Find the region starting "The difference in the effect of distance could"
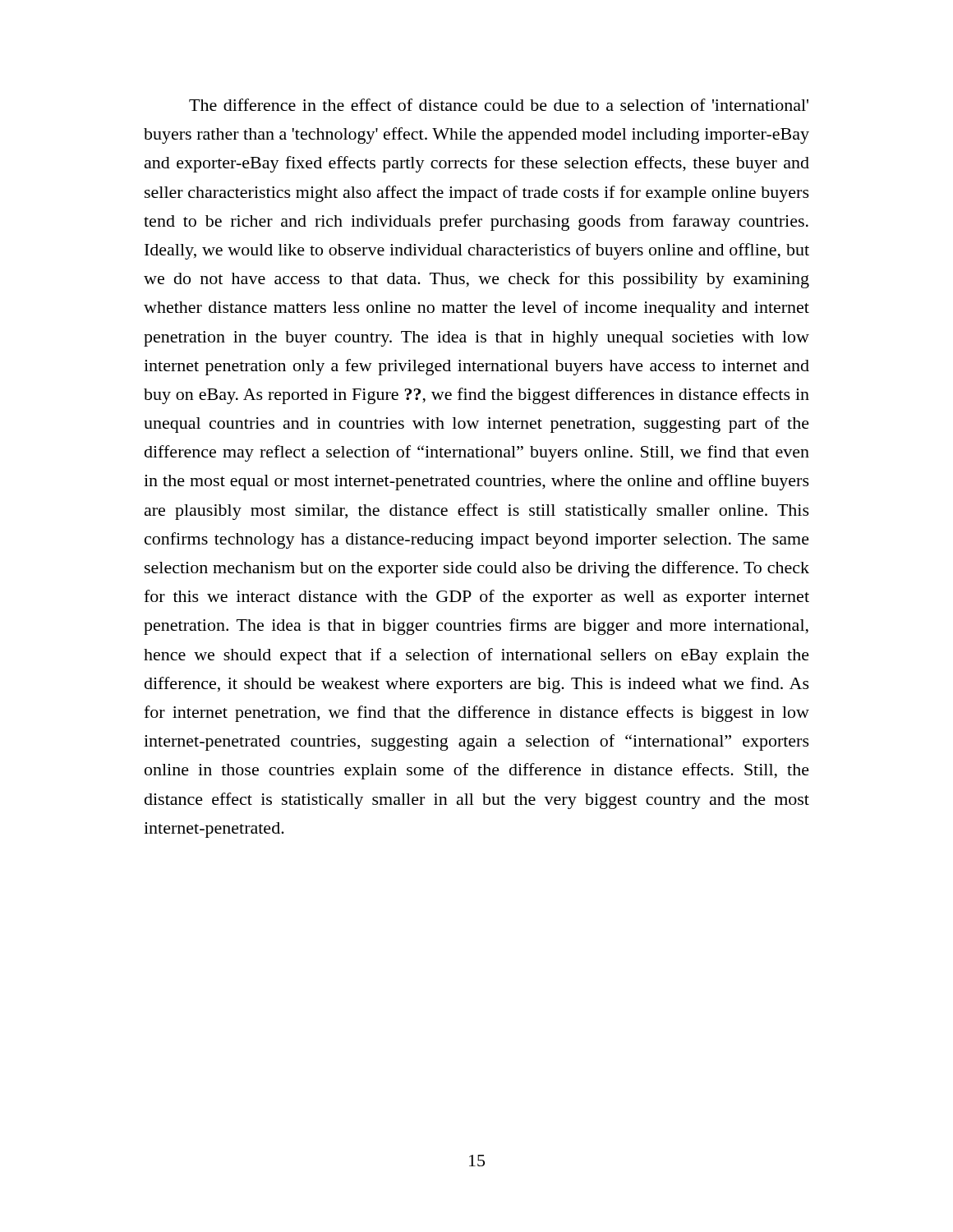Screen dimensions: 1232x953 [476, 466]
